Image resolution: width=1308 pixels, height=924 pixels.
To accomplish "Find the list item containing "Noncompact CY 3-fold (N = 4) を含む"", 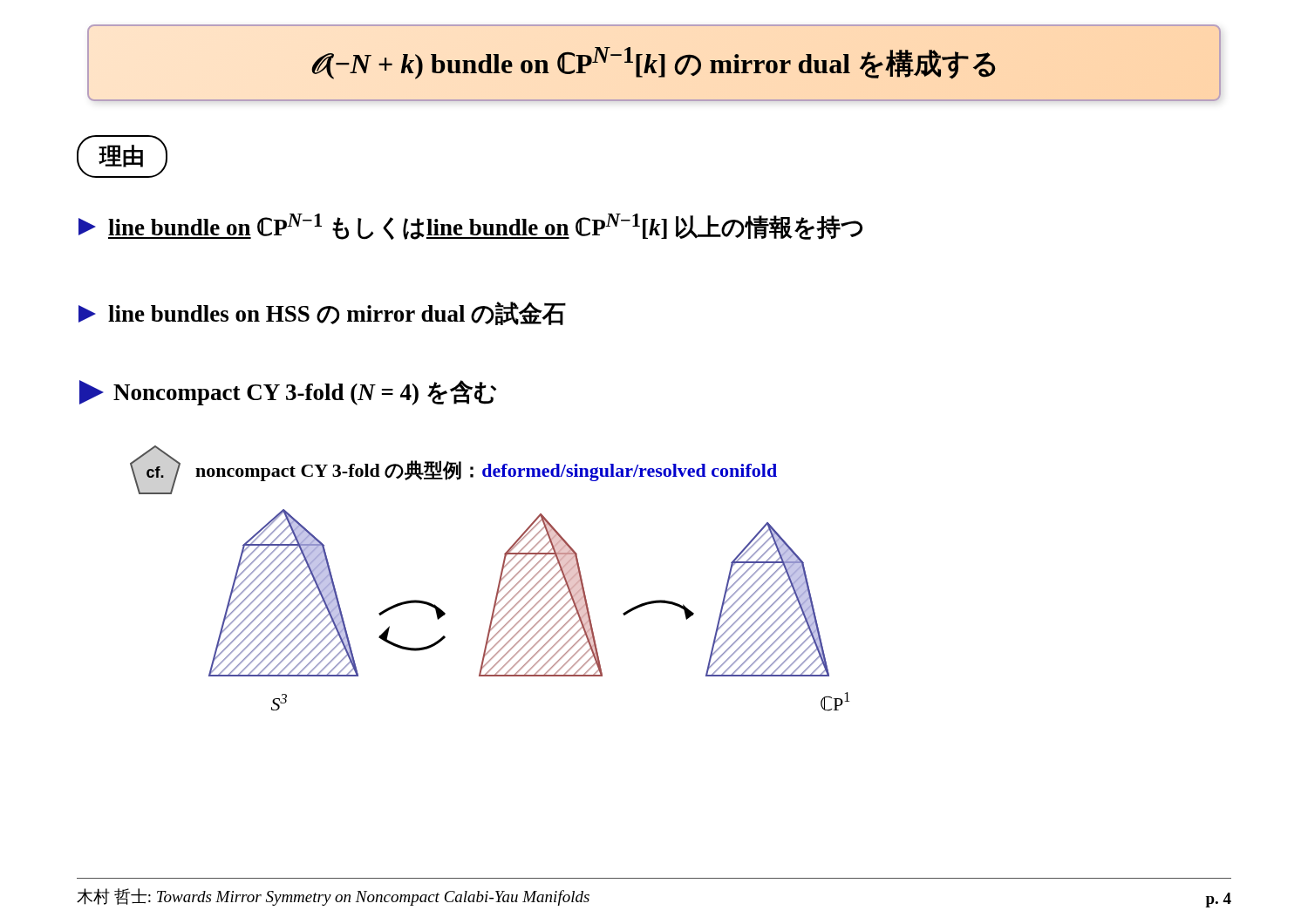I will click(x=287, y=392).
